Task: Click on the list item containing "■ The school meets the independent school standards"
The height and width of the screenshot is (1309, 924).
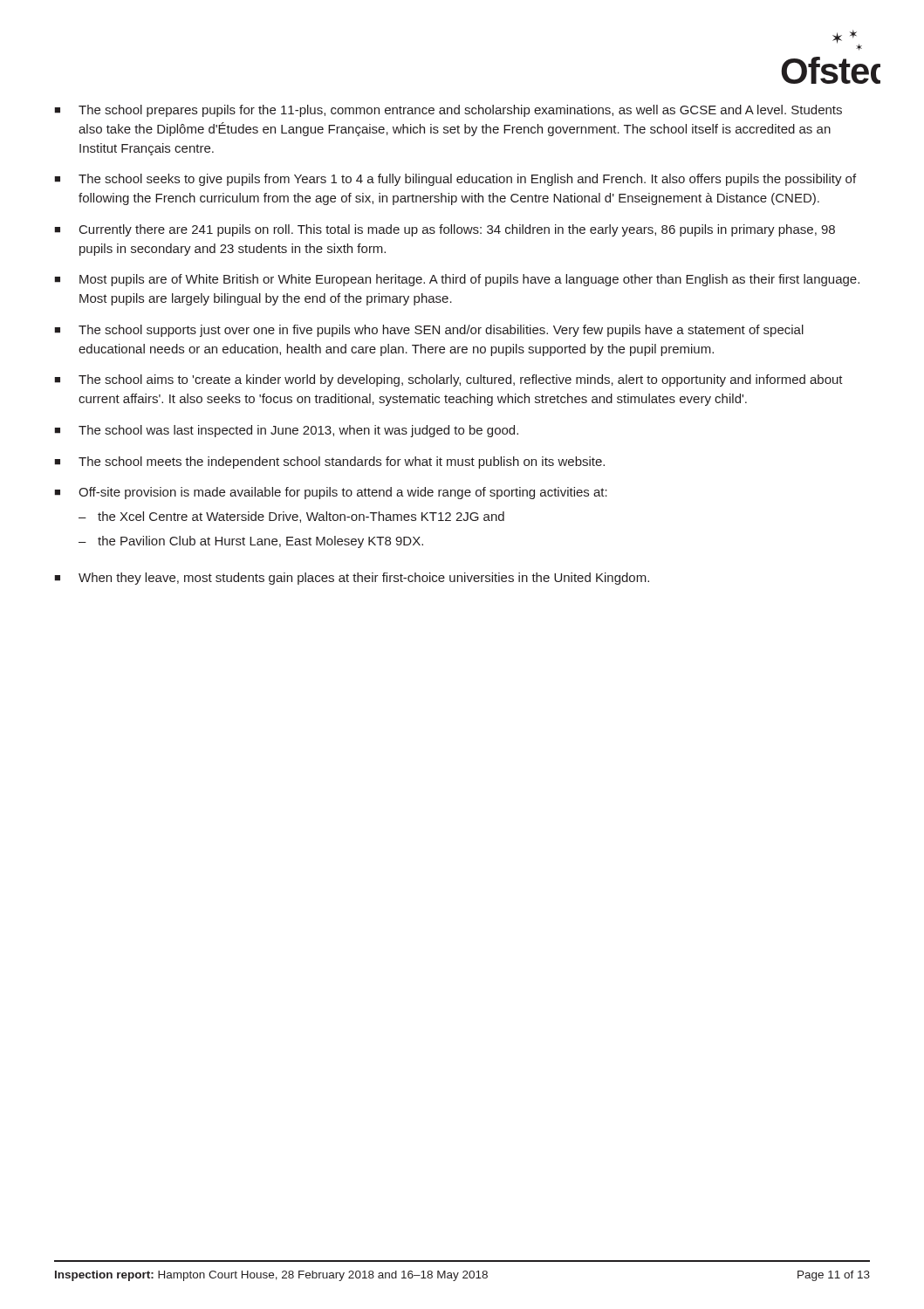Action: tap(462, 461)
